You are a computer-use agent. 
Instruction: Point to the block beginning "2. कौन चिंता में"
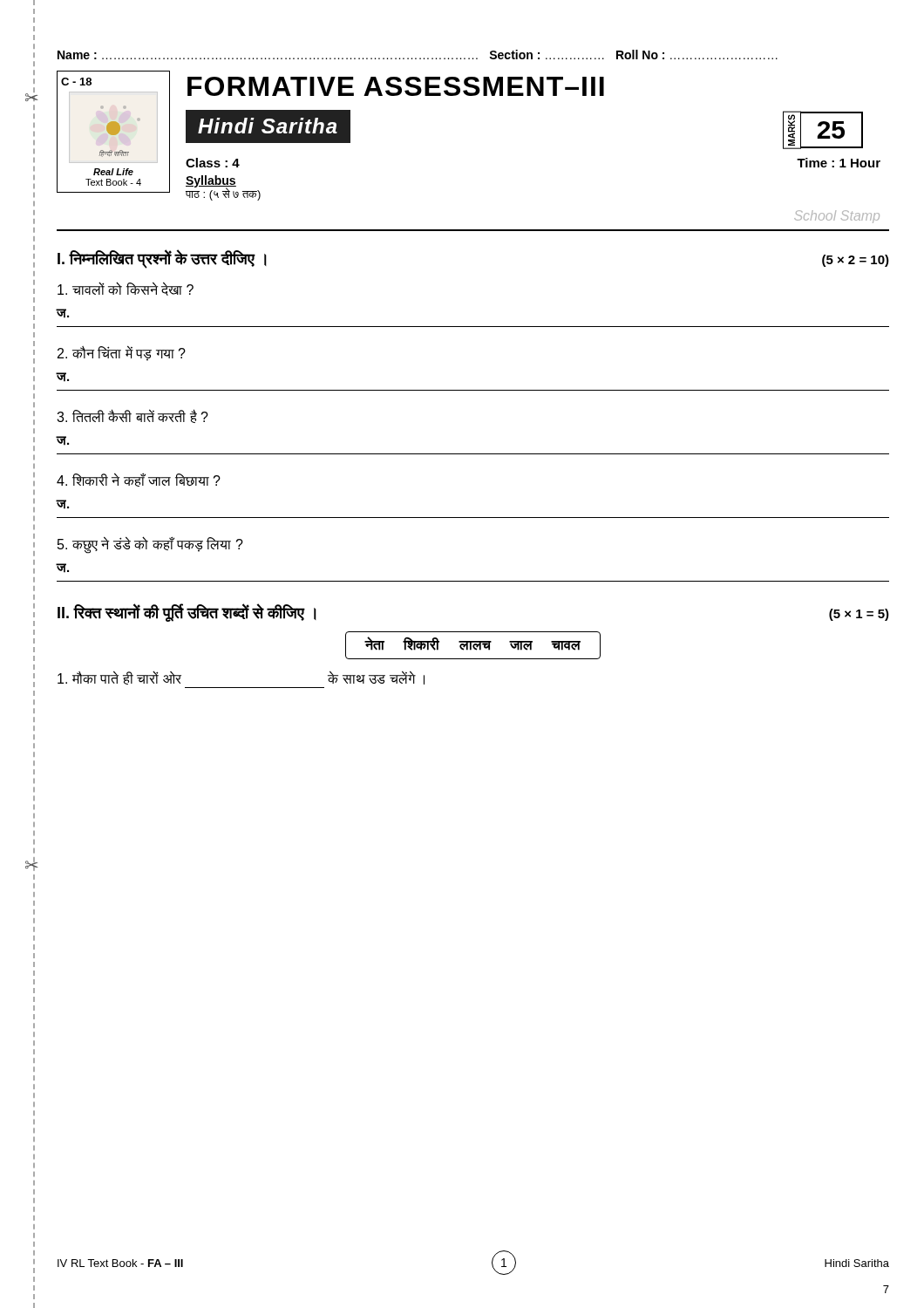point(121,354)
